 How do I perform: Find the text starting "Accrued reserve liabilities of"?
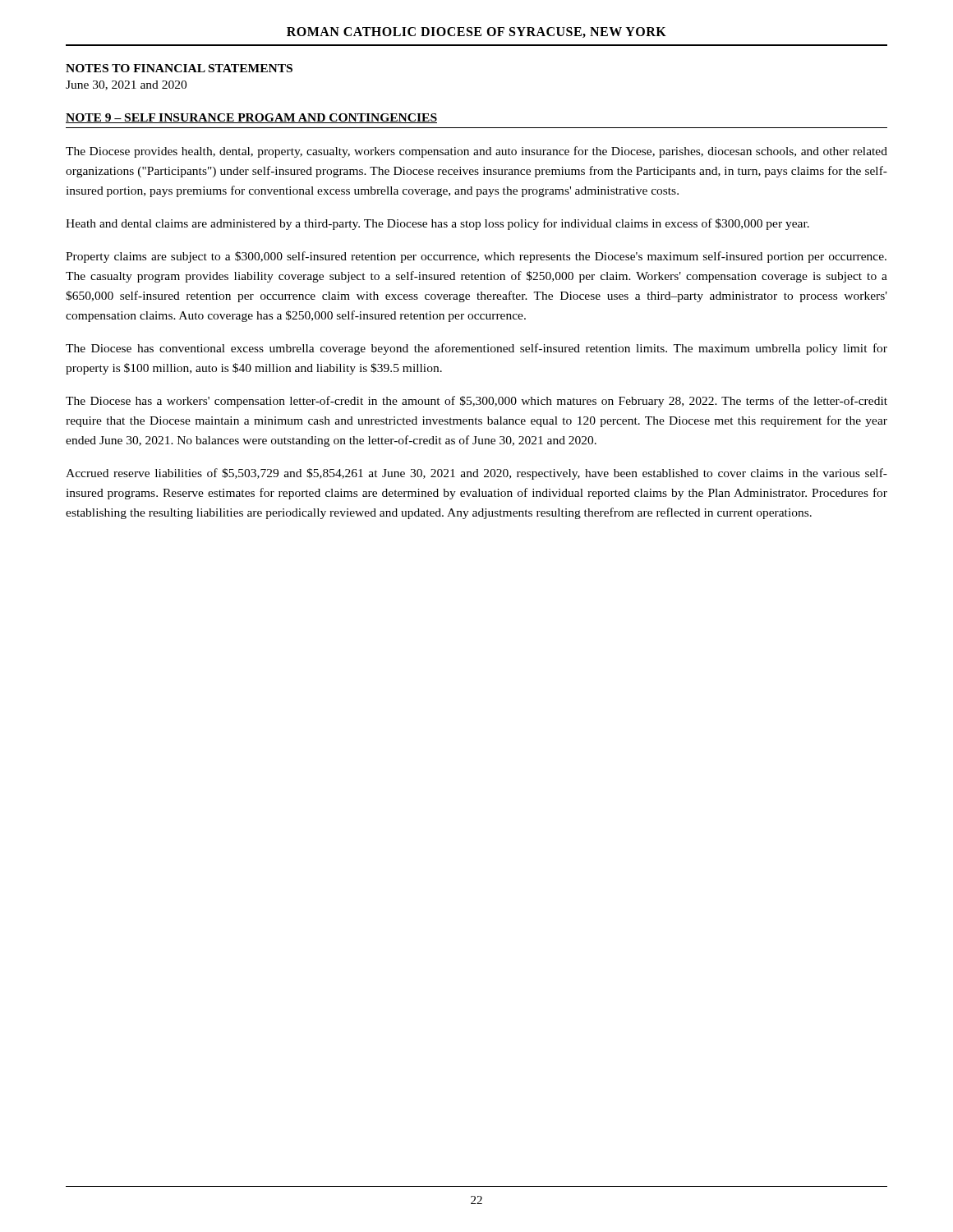coord(476,493)
